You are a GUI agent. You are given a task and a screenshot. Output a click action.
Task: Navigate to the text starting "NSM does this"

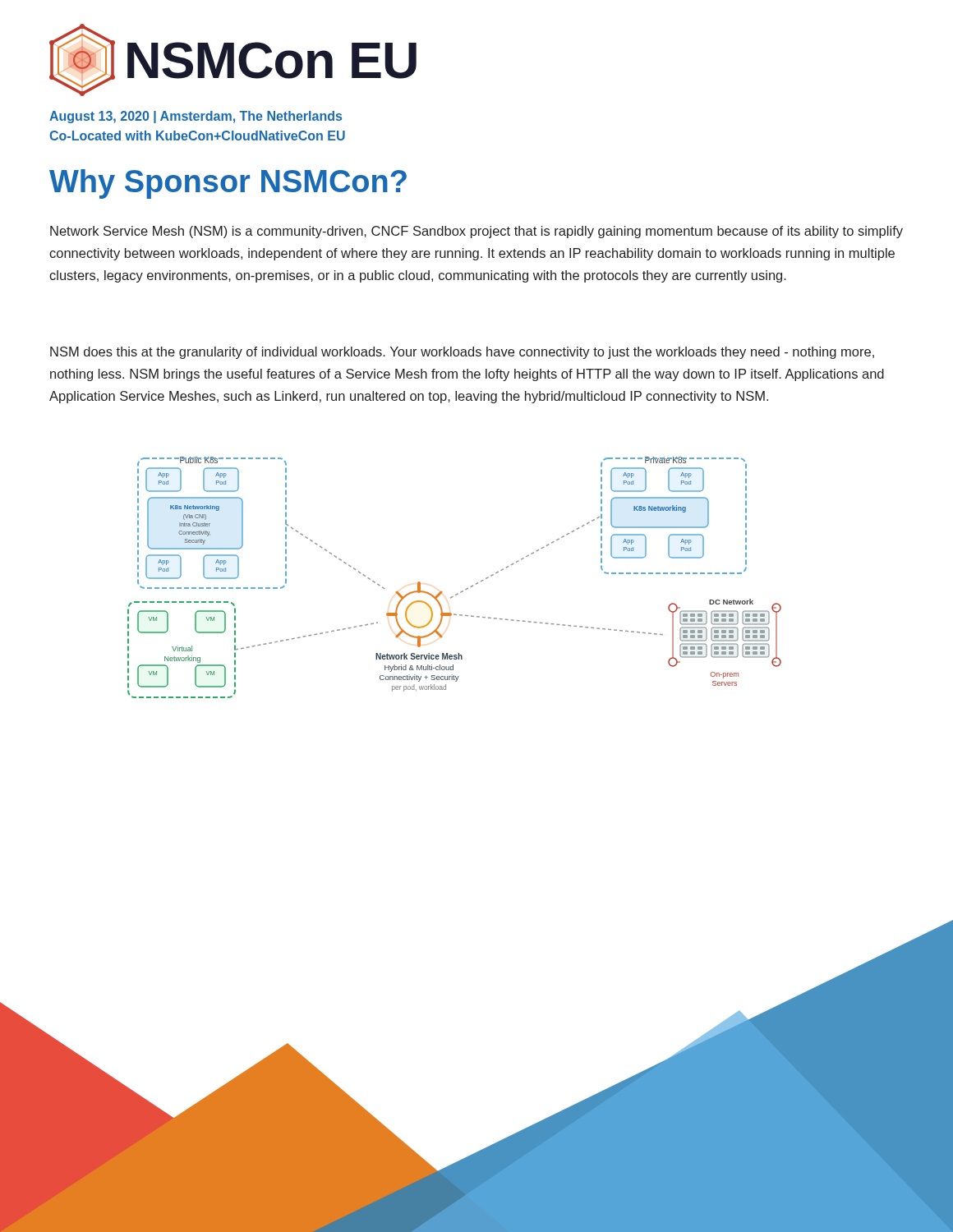coord(476,374)
